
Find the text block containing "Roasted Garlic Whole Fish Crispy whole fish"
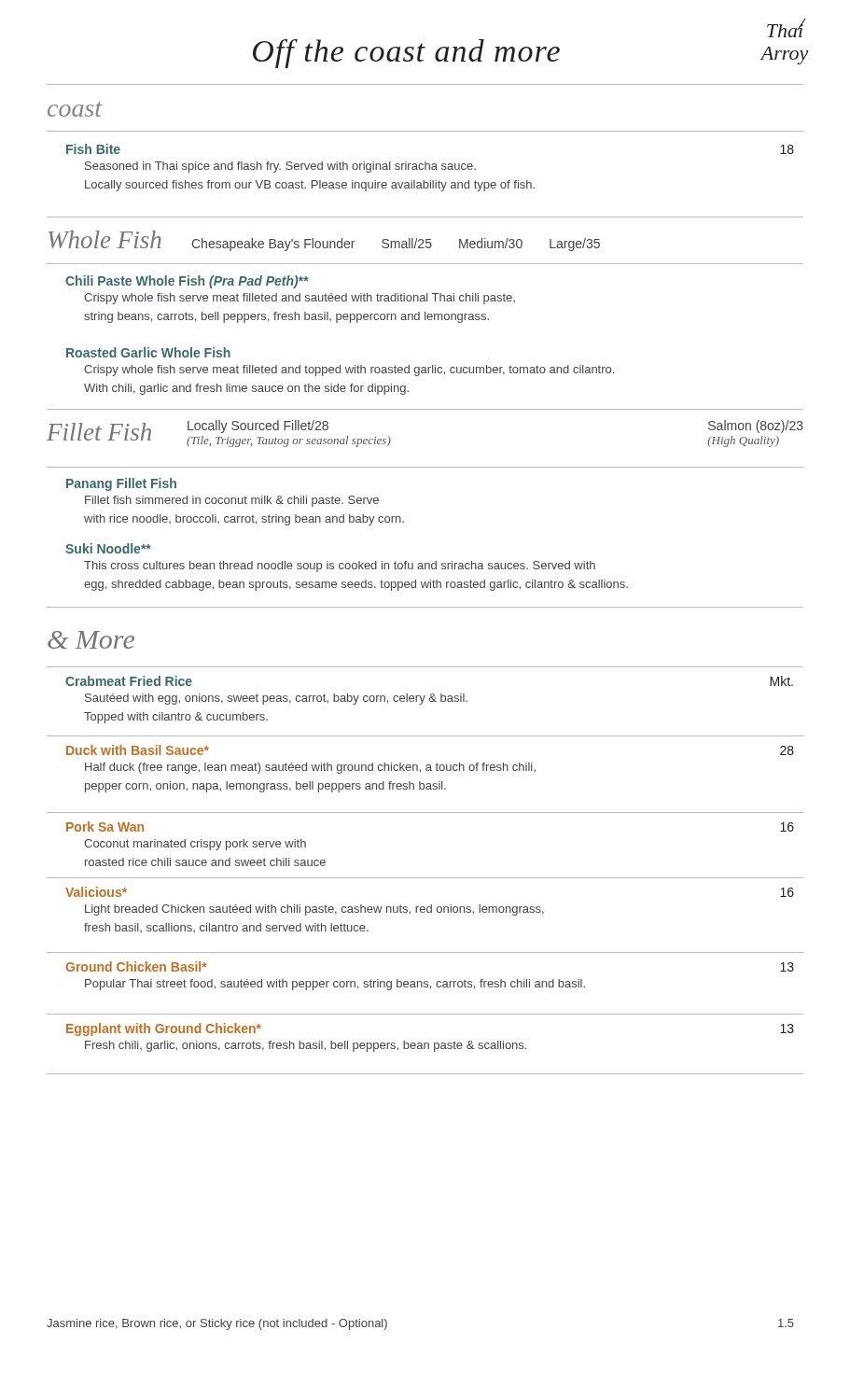coord(430,371)
